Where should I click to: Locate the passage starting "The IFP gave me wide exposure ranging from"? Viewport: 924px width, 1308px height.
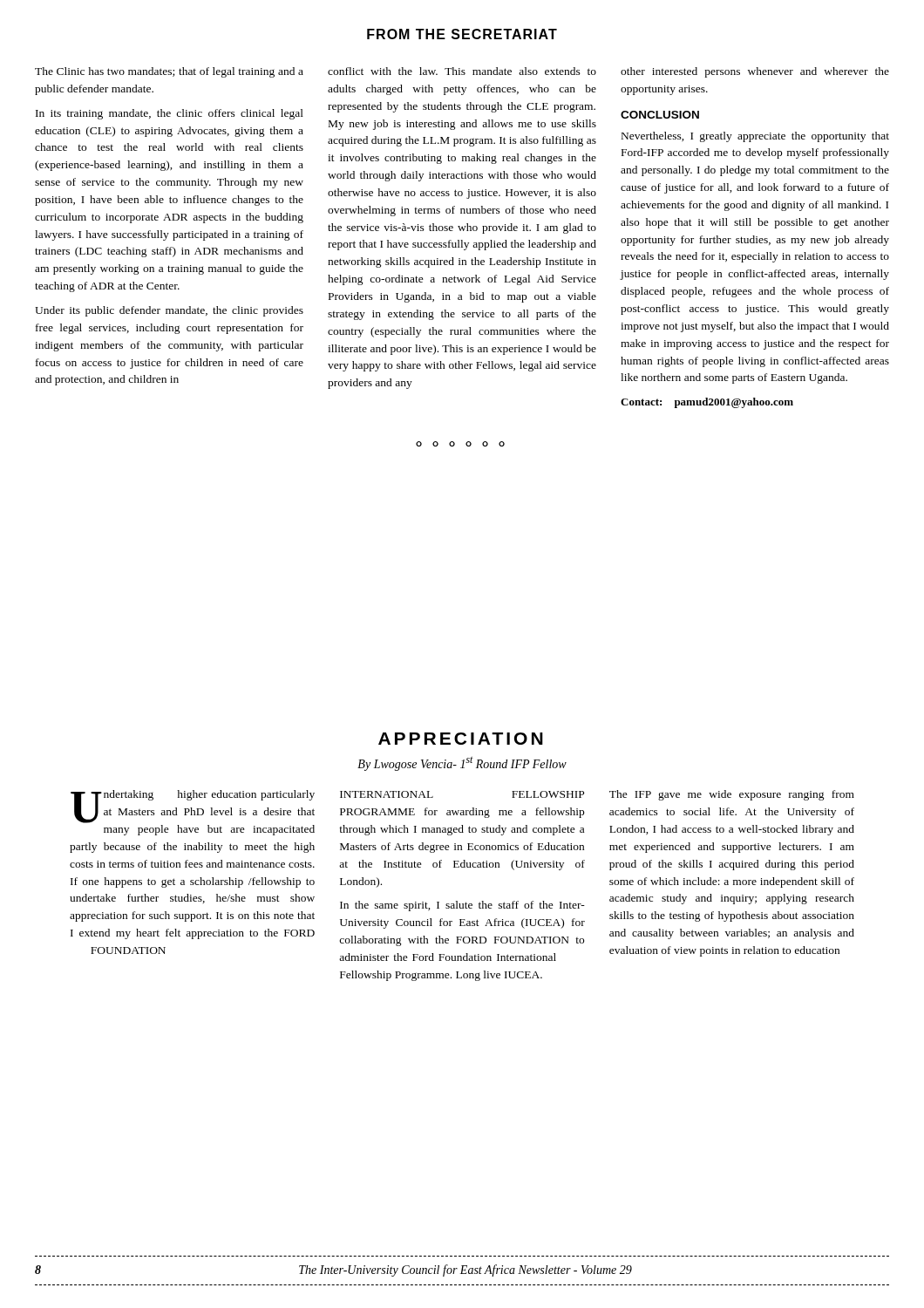(x=732, y=873)
